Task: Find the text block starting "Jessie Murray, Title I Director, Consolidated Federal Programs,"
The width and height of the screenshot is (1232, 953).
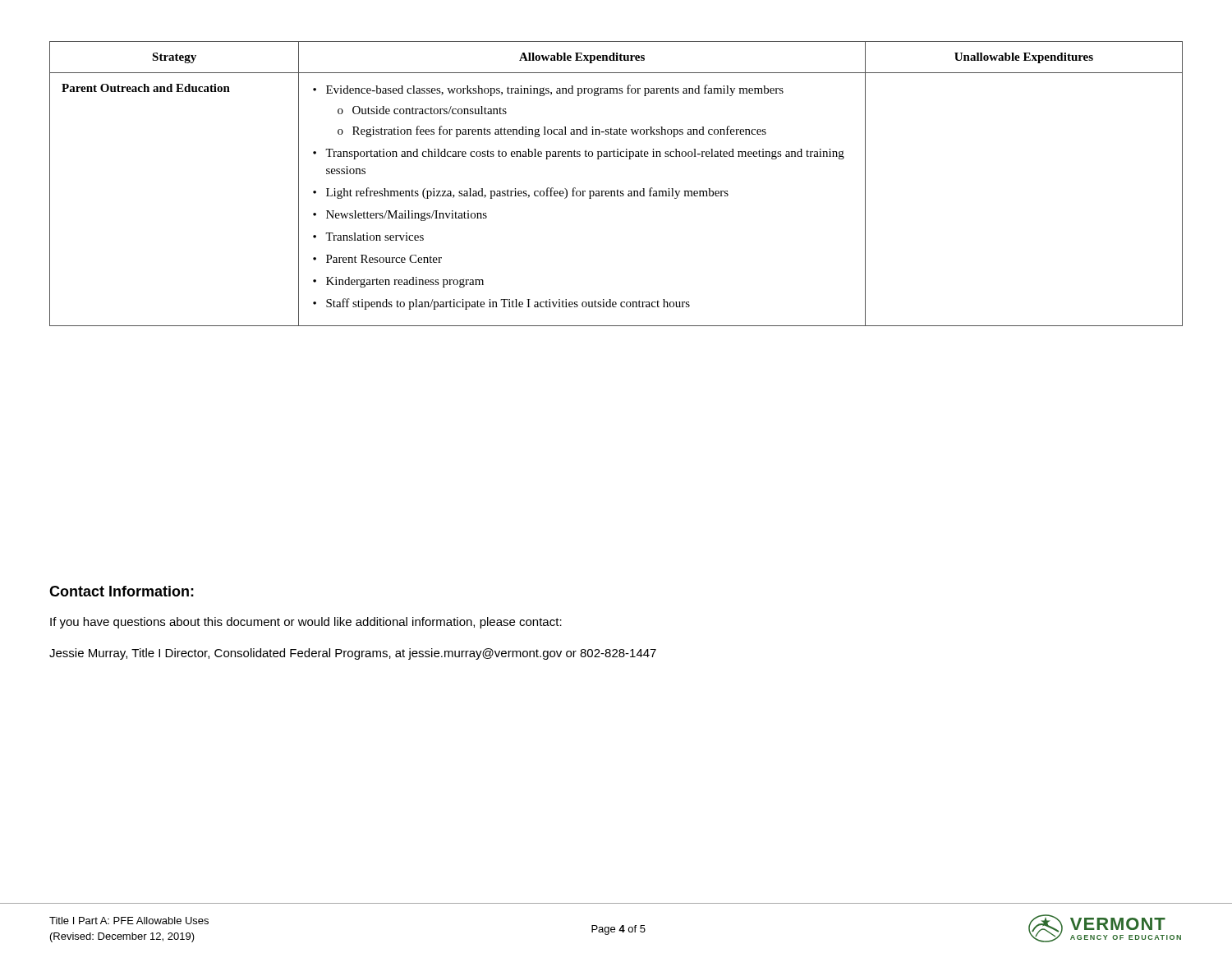Action: pos(616,653)
